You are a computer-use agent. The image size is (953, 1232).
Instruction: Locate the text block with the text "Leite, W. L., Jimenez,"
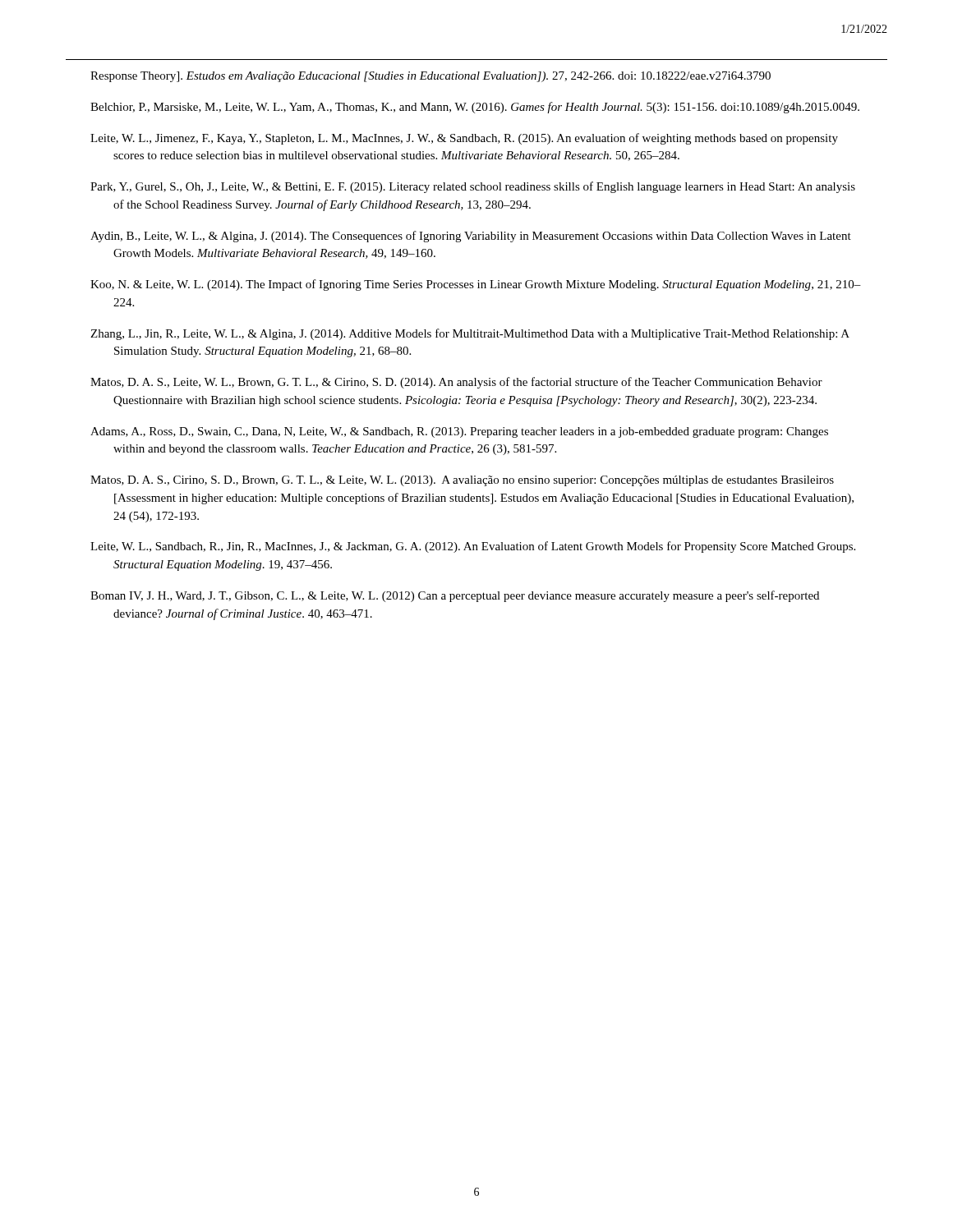464,146
